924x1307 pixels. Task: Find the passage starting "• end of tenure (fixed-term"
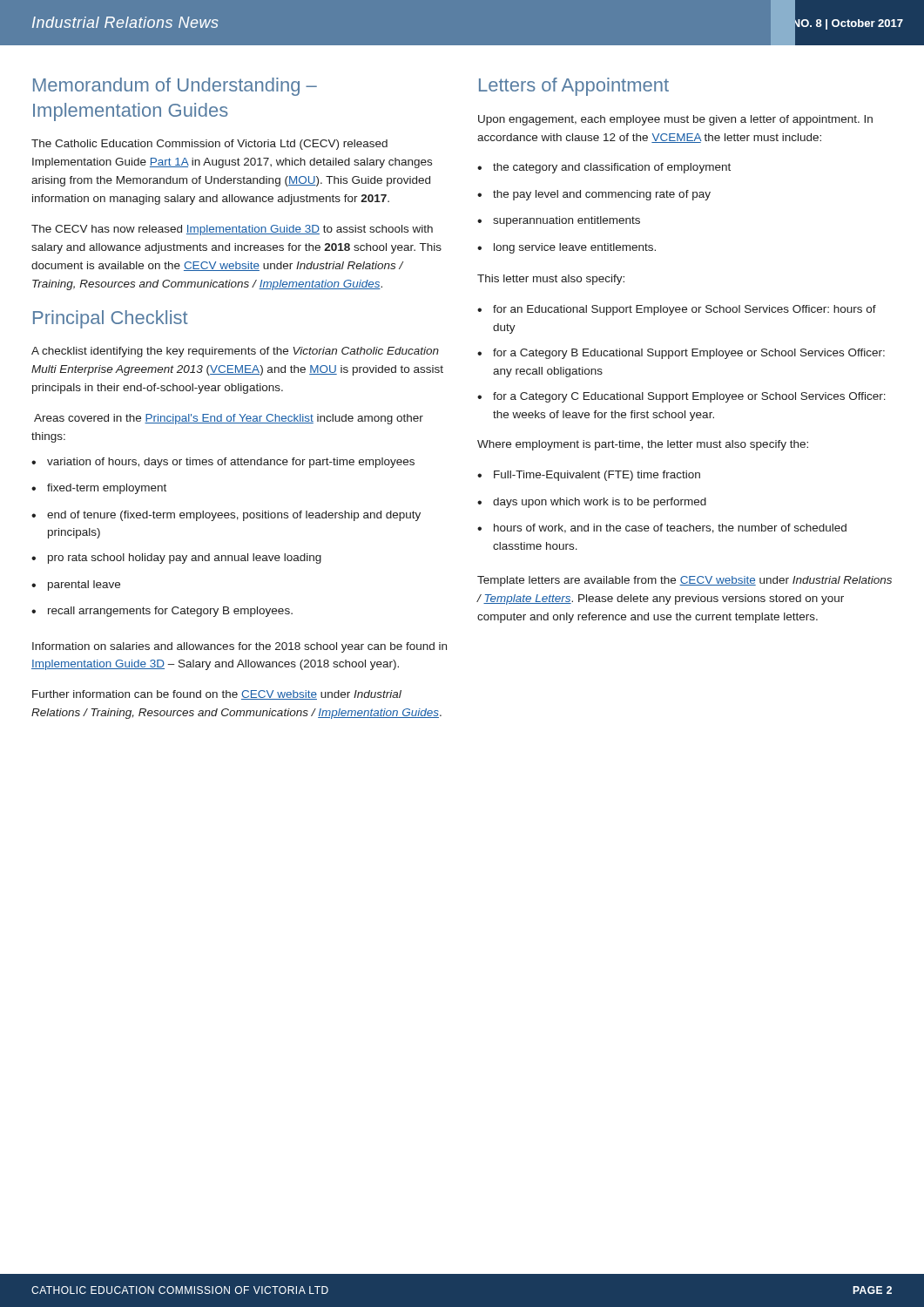tap(240, 524)
